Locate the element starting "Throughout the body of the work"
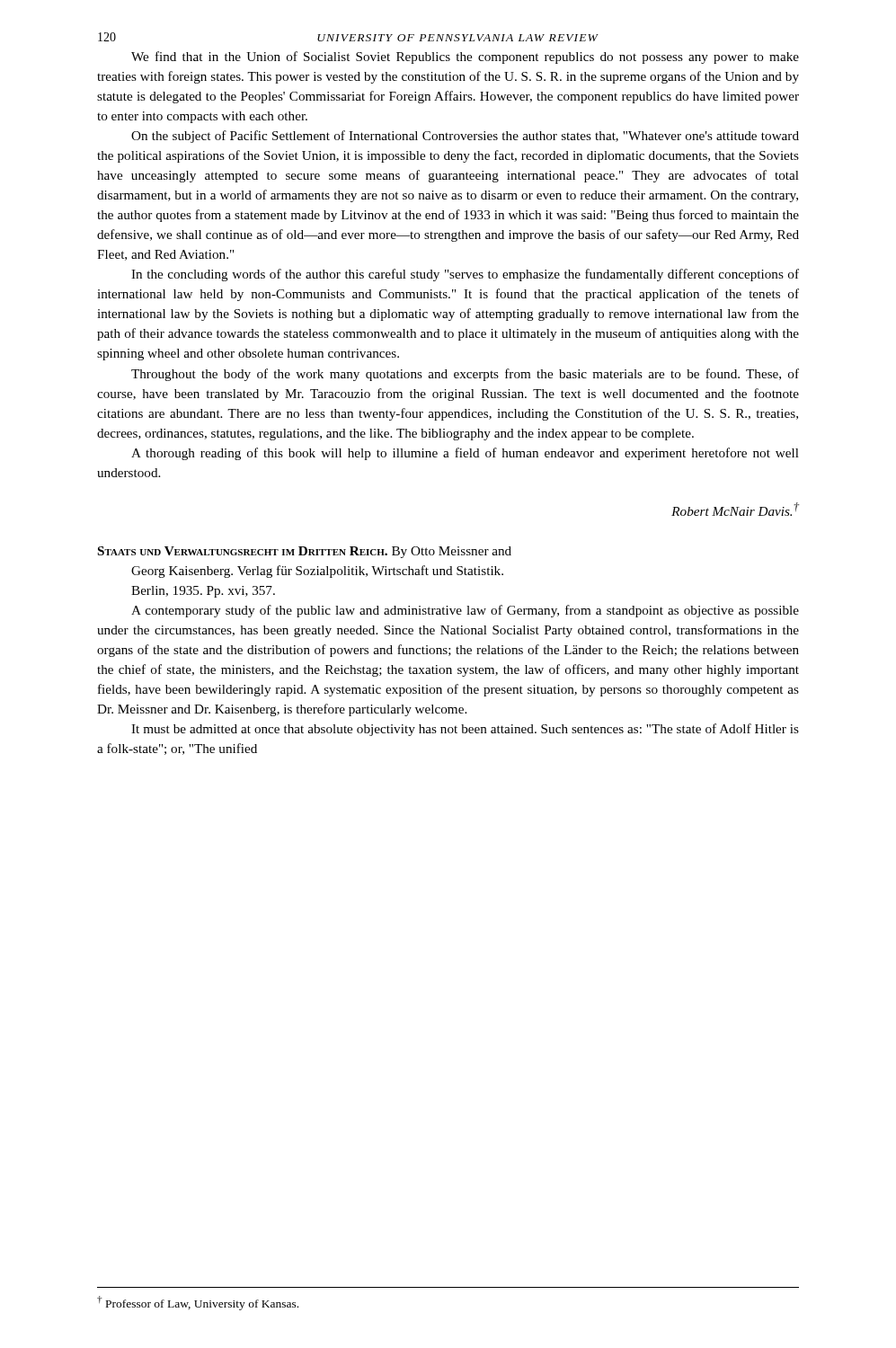This screenshot has height=1348, width=896. coord(448,403)
